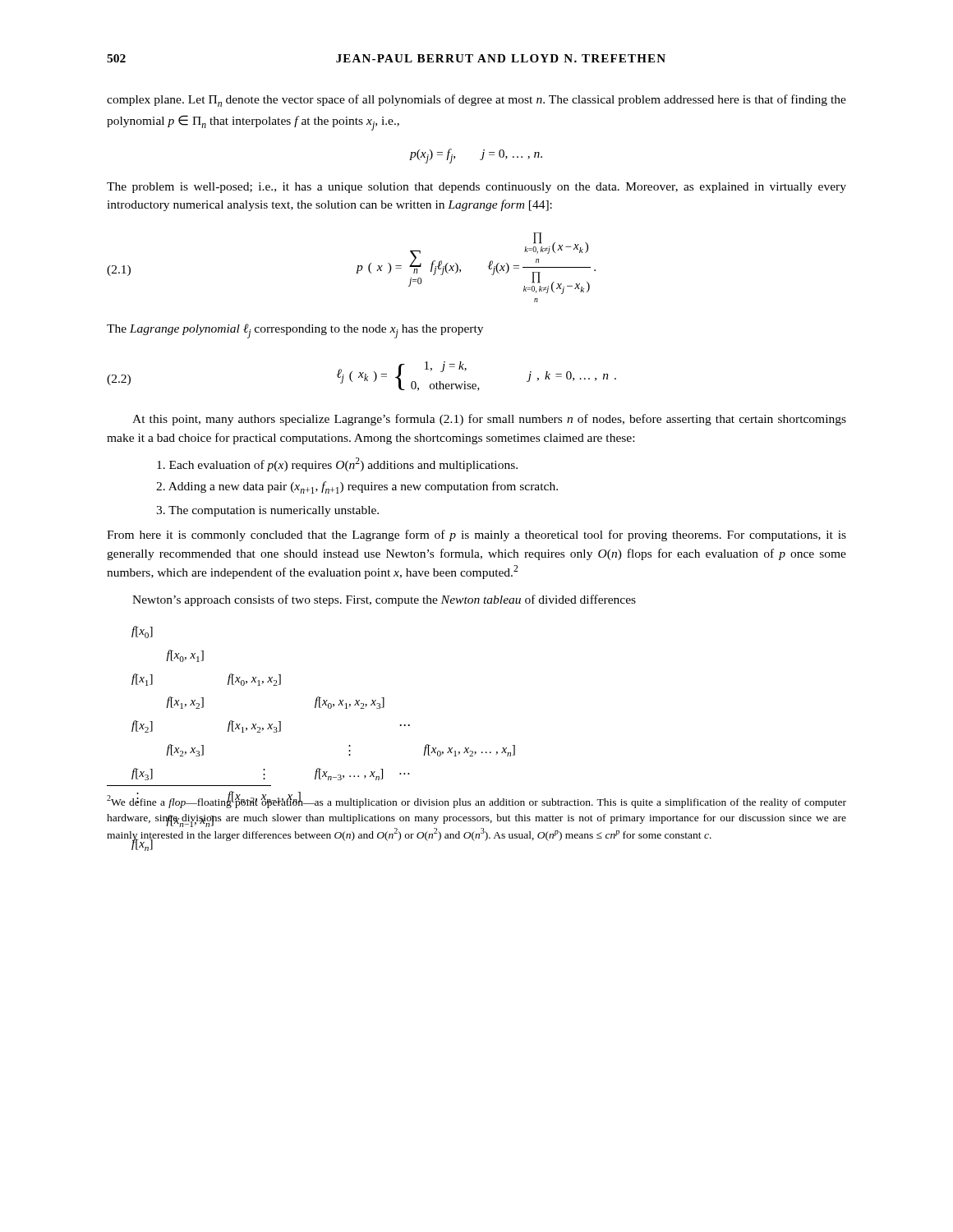
Task: Locate the formula that reads "(2.1) p(x) = ∑"
Action: pyautogui.click(x=444, y=267)
